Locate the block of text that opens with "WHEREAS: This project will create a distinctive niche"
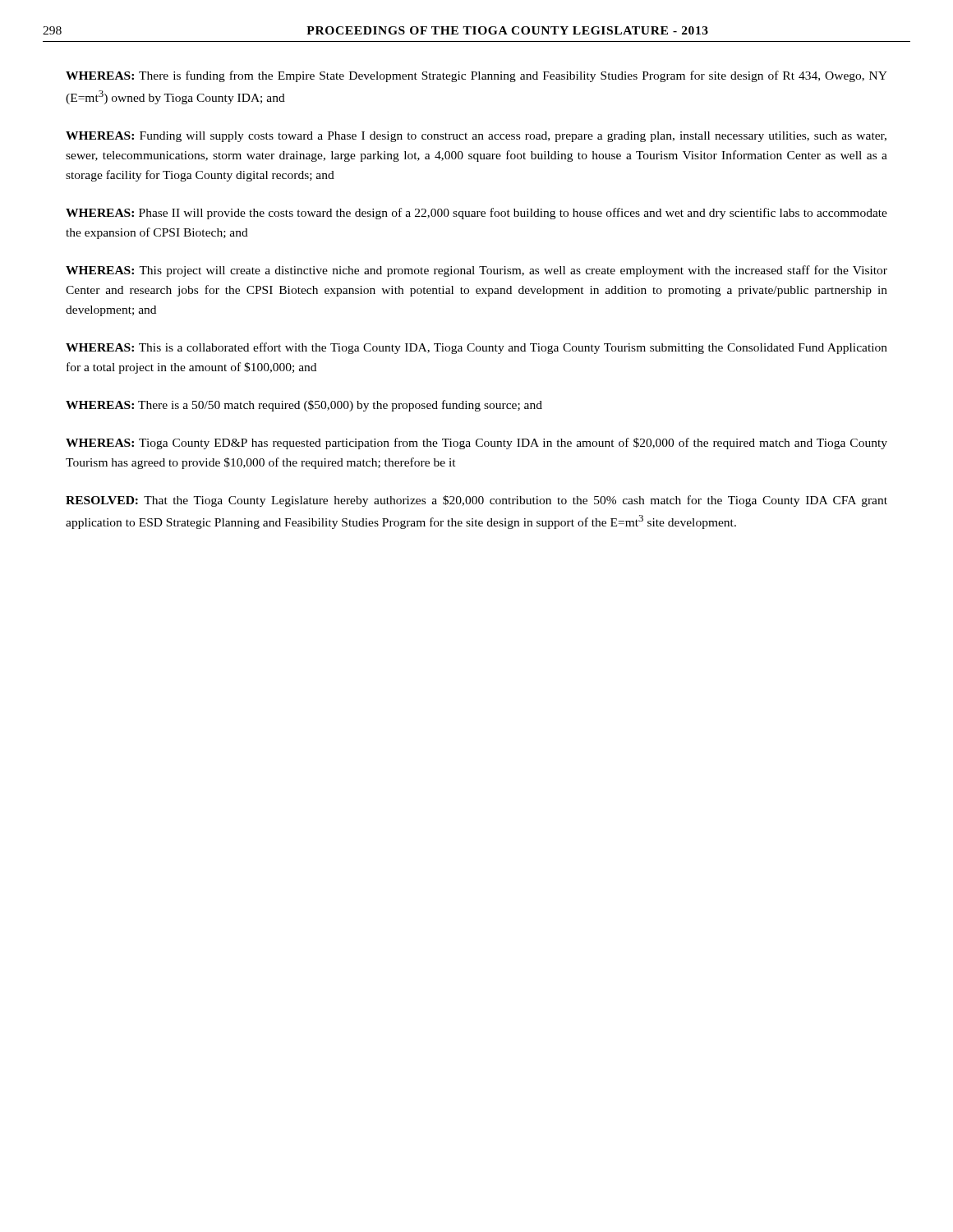Screen dimensions: 1232x953 tap(476, 290)
